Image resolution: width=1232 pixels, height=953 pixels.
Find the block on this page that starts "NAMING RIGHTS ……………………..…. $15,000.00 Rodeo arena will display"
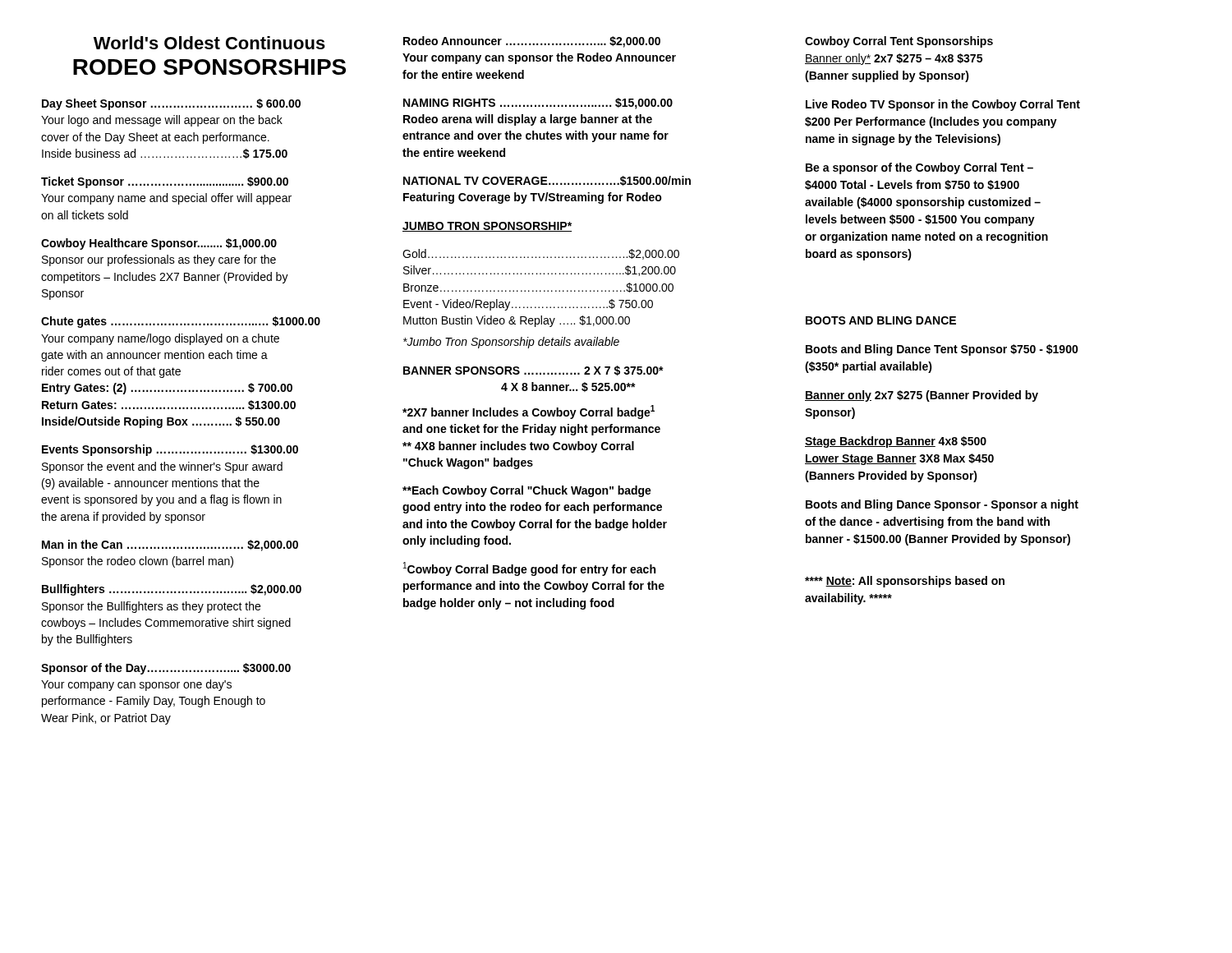[591, 128]
